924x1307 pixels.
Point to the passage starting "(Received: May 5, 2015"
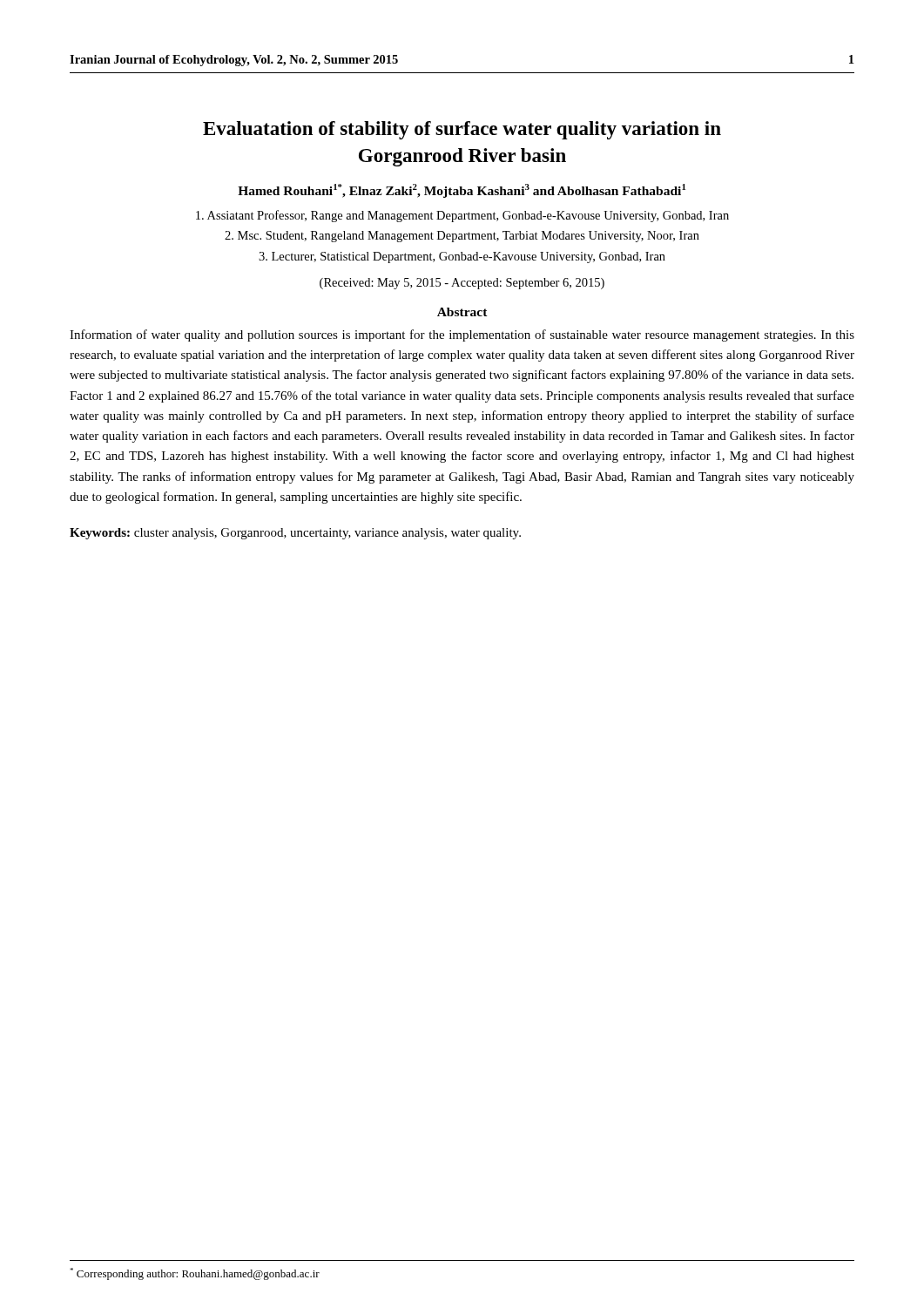[x=462, y=282]
